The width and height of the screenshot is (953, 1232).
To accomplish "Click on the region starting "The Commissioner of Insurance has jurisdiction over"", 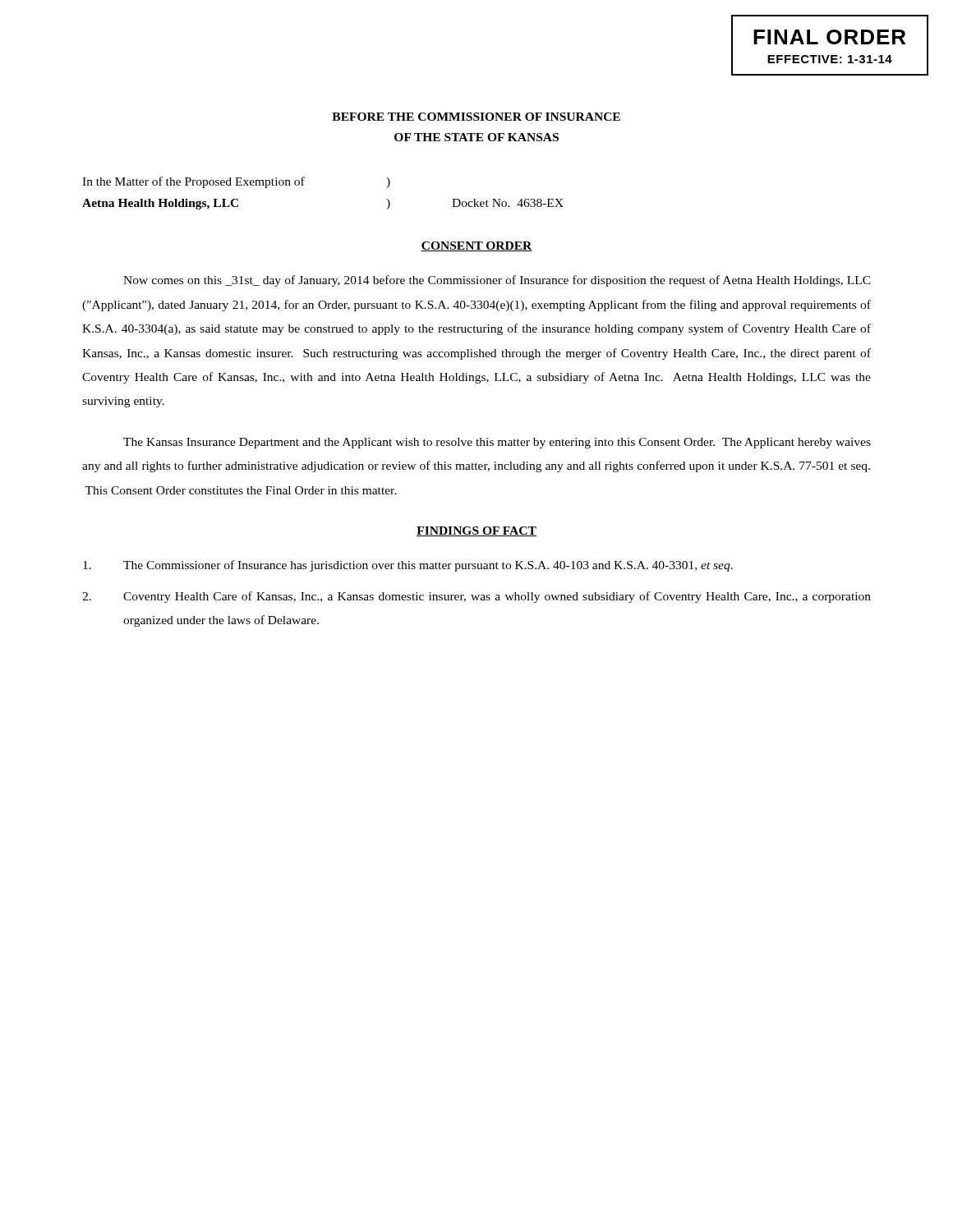I will 476,565.
